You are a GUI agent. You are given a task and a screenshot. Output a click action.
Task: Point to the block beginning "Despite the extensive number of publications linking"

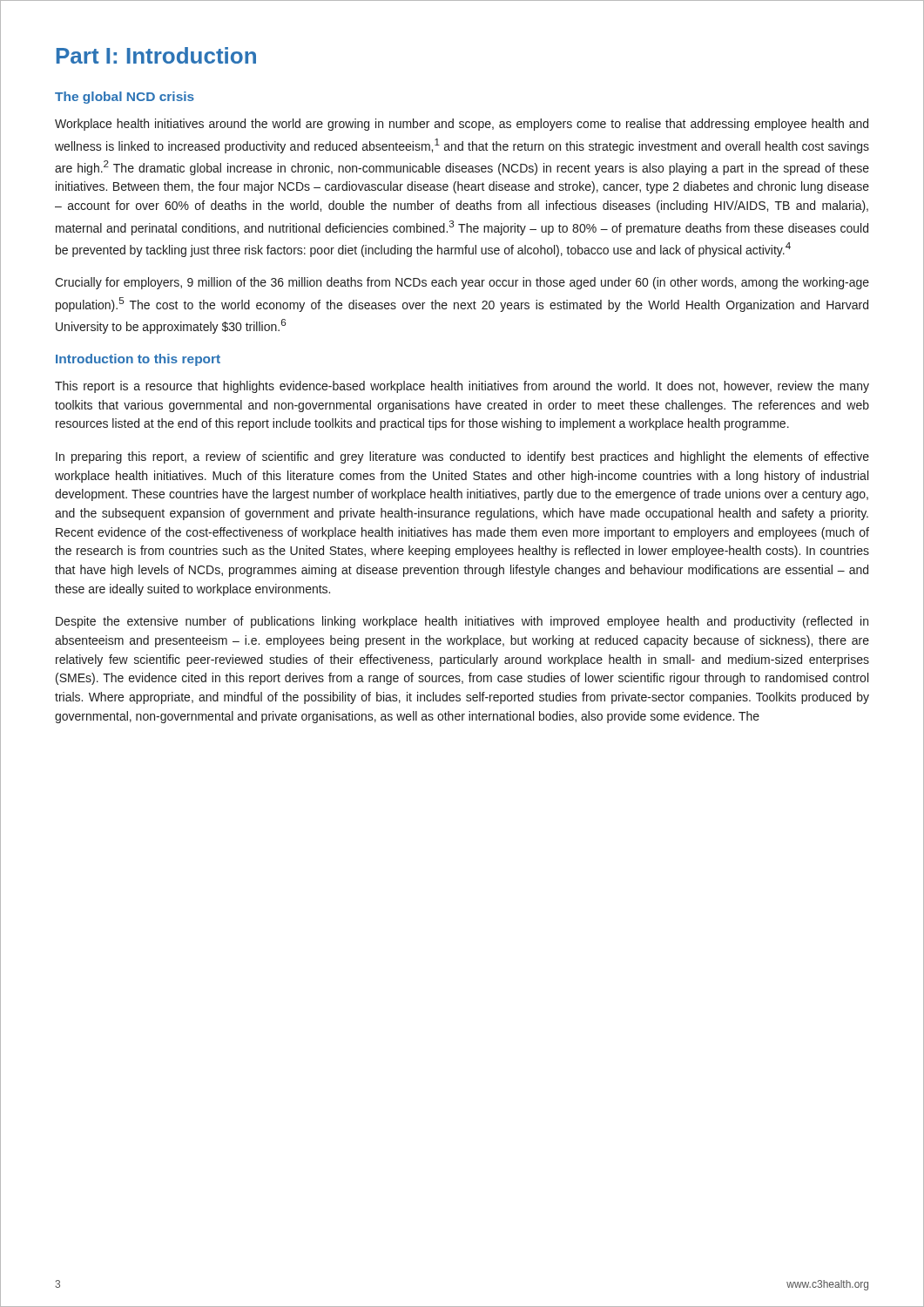click(462, 669)
